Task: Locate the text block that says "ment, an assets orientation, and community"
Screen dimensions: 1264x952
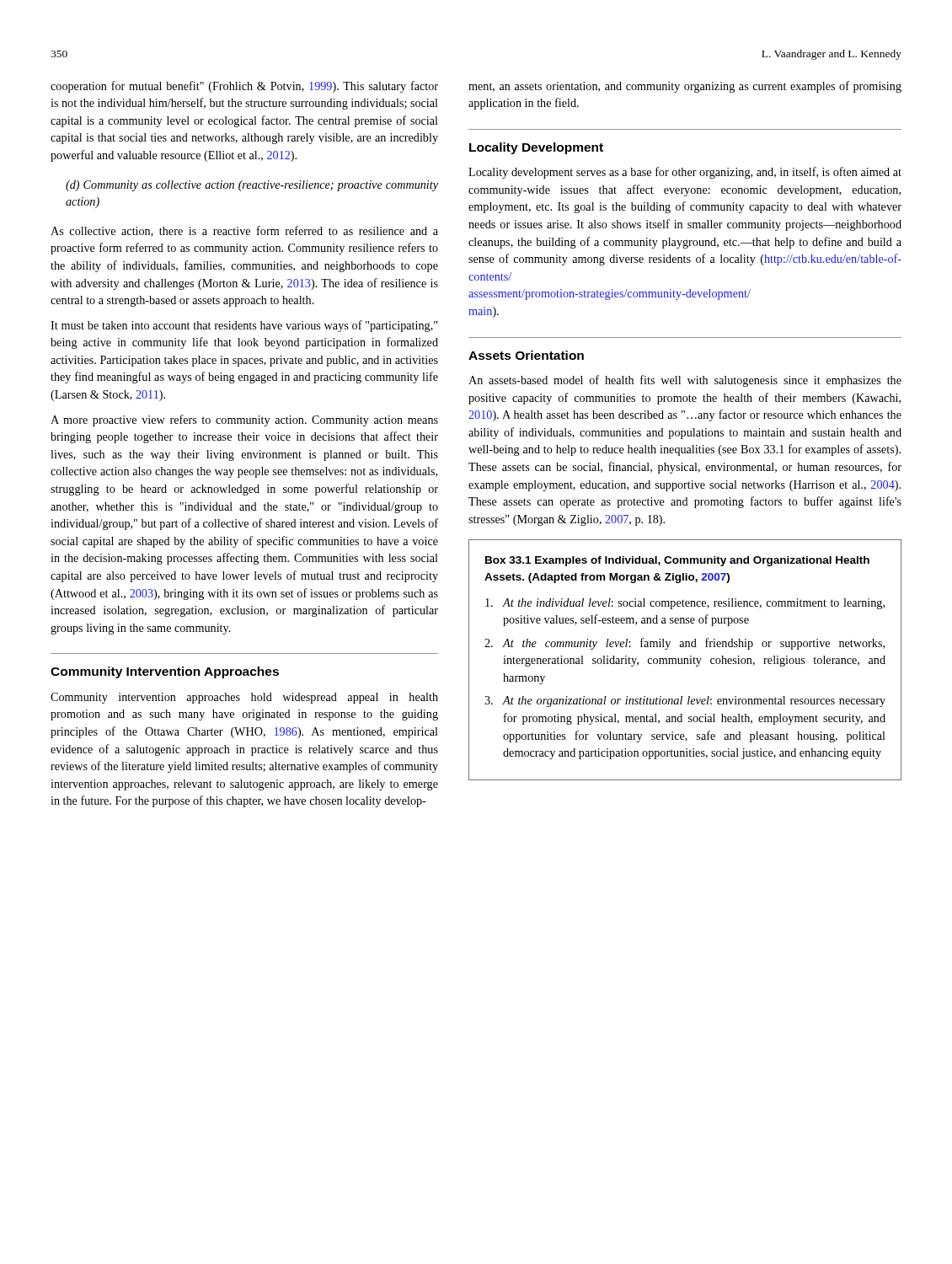Action: (685, 94)
